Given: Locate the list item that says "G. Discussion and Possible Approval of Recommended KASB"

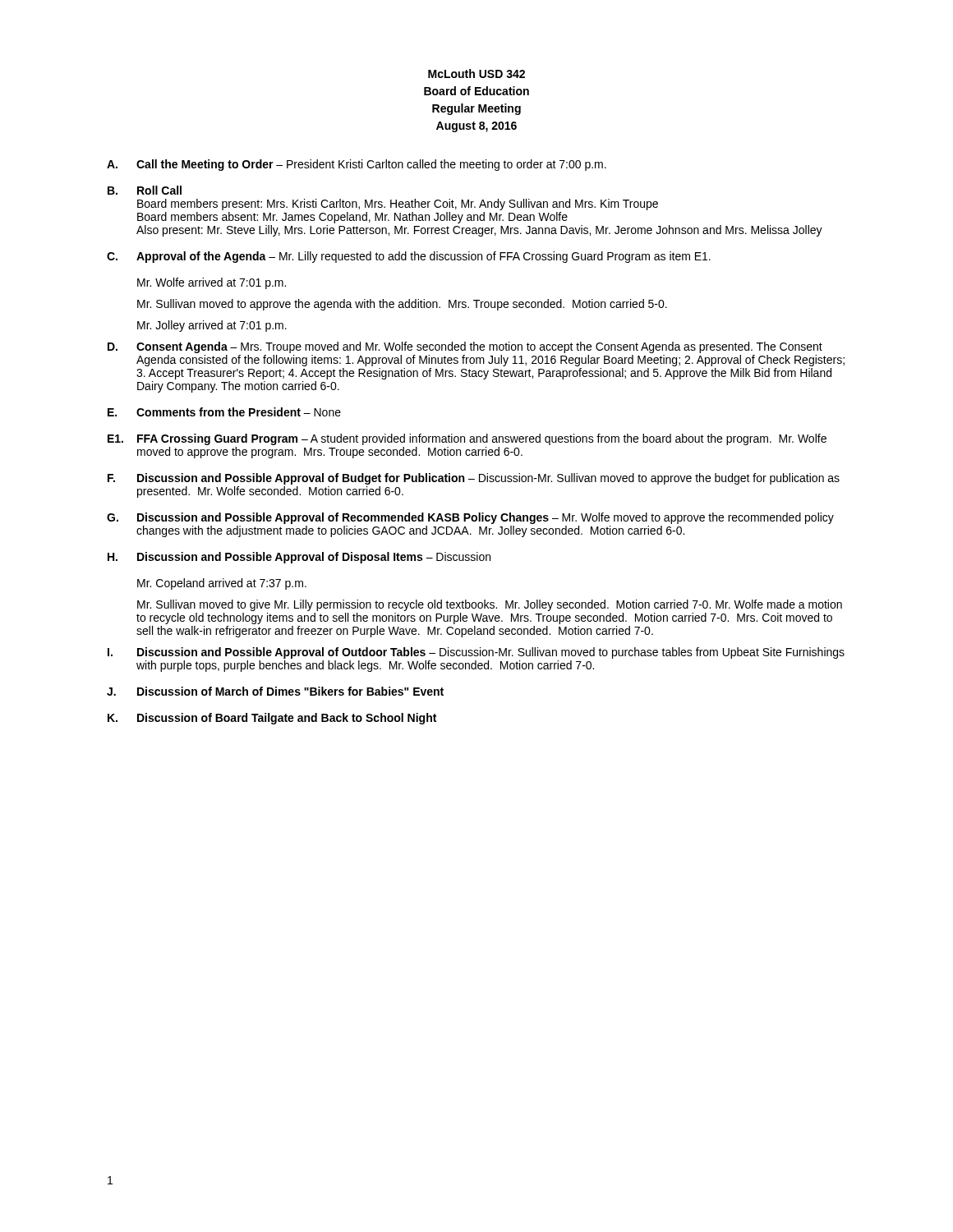Looking at the screenshot, I should 476,524.
